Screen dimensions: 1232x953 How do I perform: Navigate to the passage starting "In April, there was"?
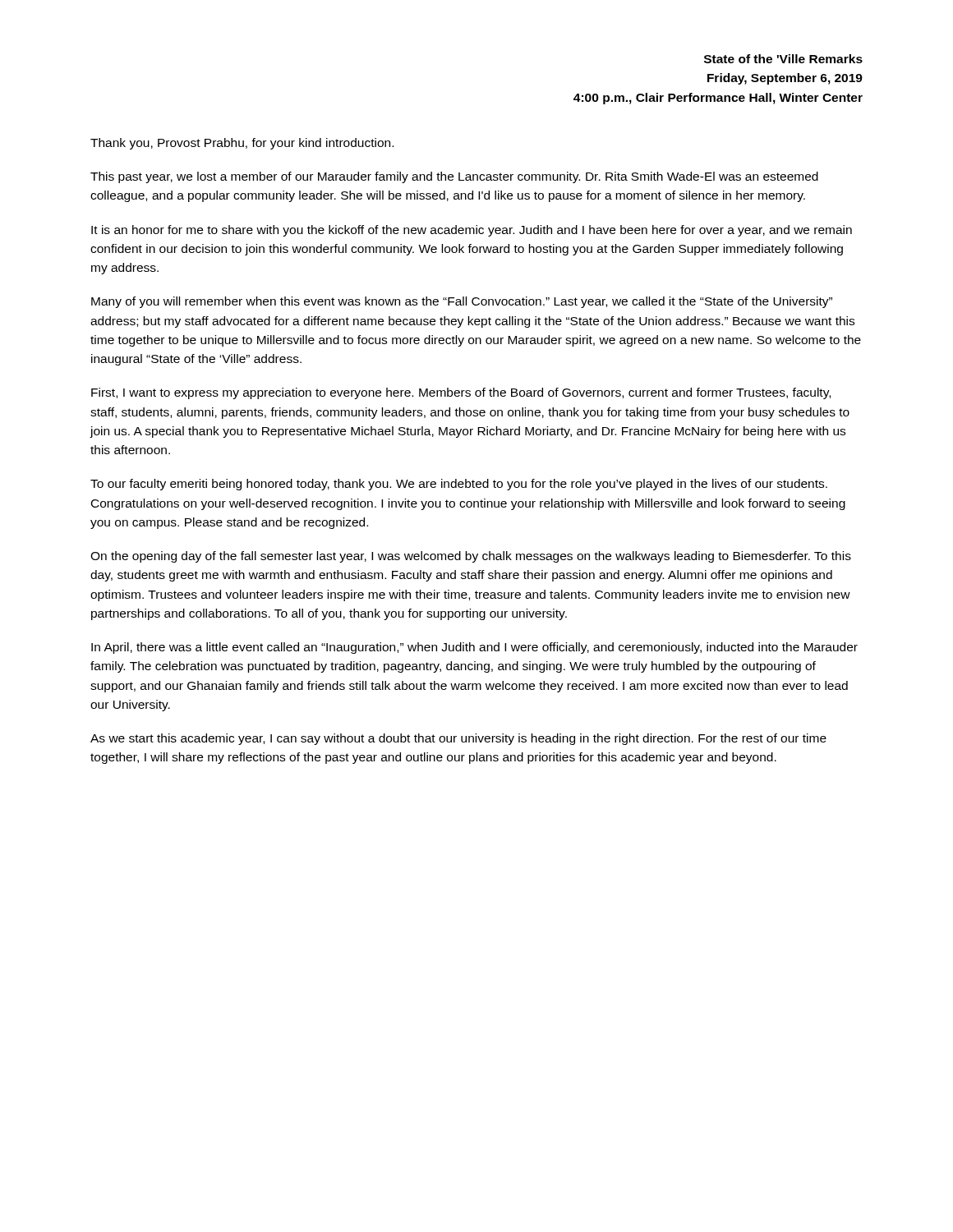474,675
